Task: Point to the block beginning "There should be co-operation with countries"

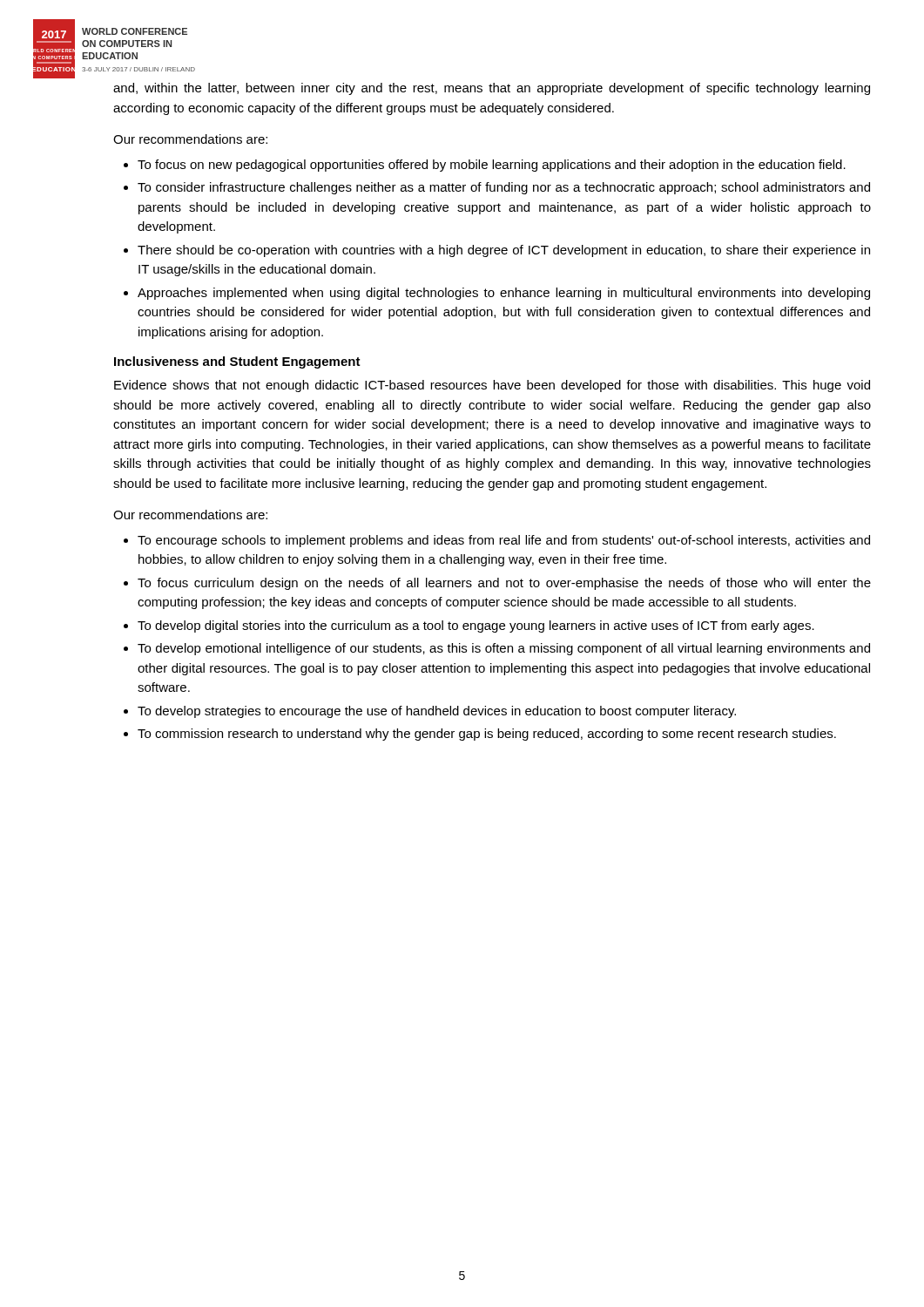Action: point(504,259)
